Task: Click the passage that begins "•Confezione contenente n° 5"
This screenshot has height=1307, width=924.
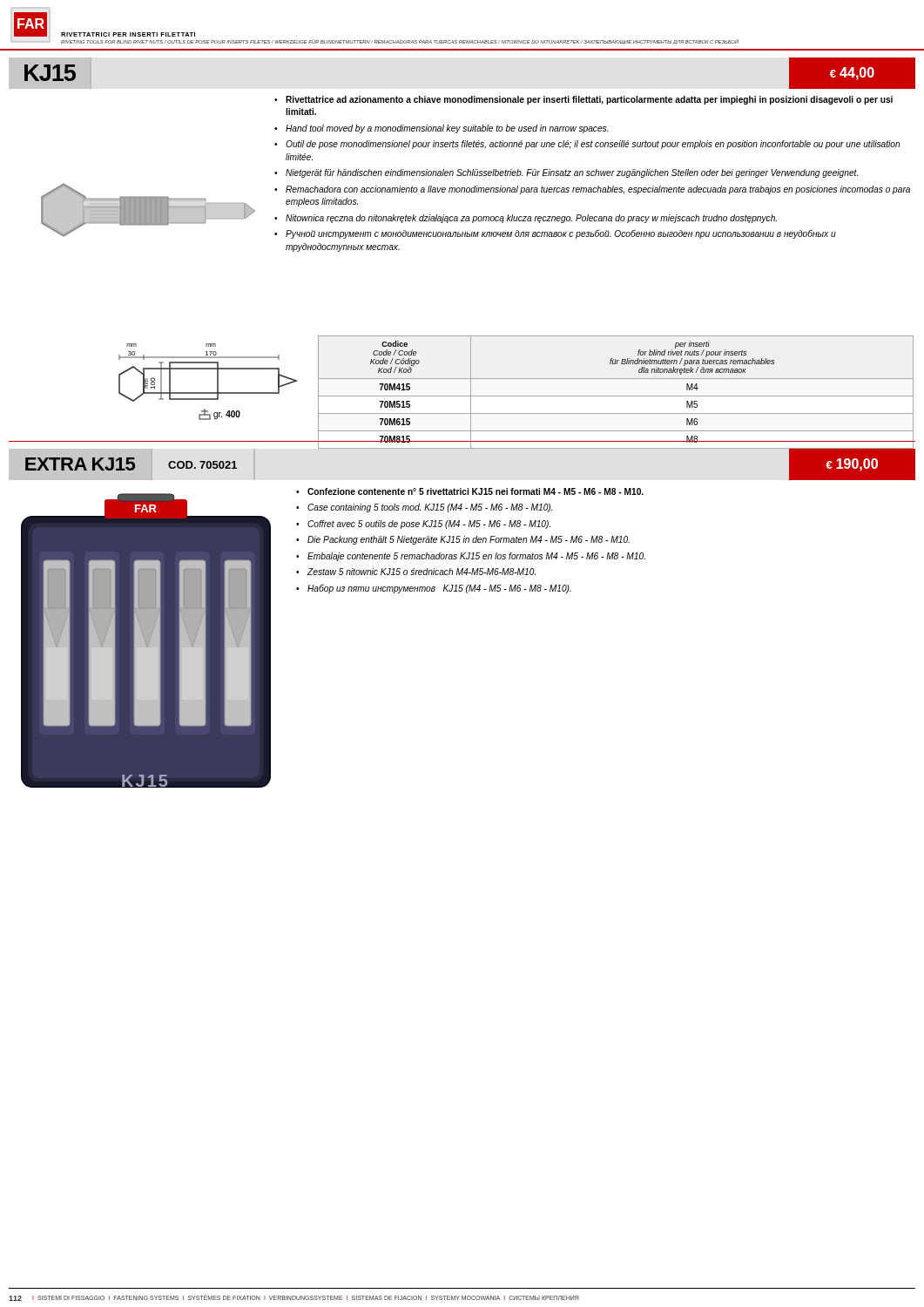Action: pyautogui.click(x=470, y=493)
